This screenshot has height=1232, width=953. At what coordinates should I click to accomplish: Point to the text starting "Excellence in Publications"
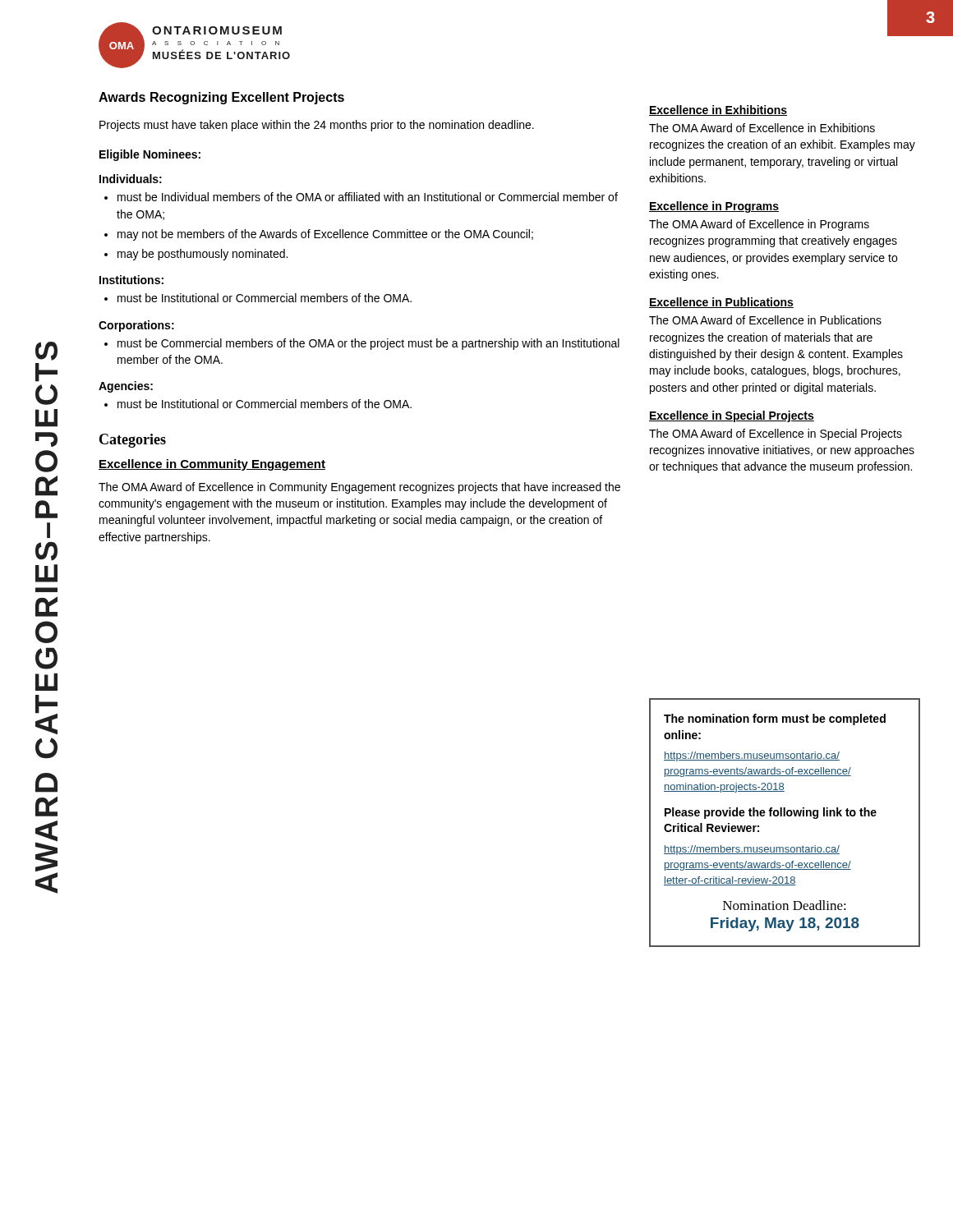721,303
